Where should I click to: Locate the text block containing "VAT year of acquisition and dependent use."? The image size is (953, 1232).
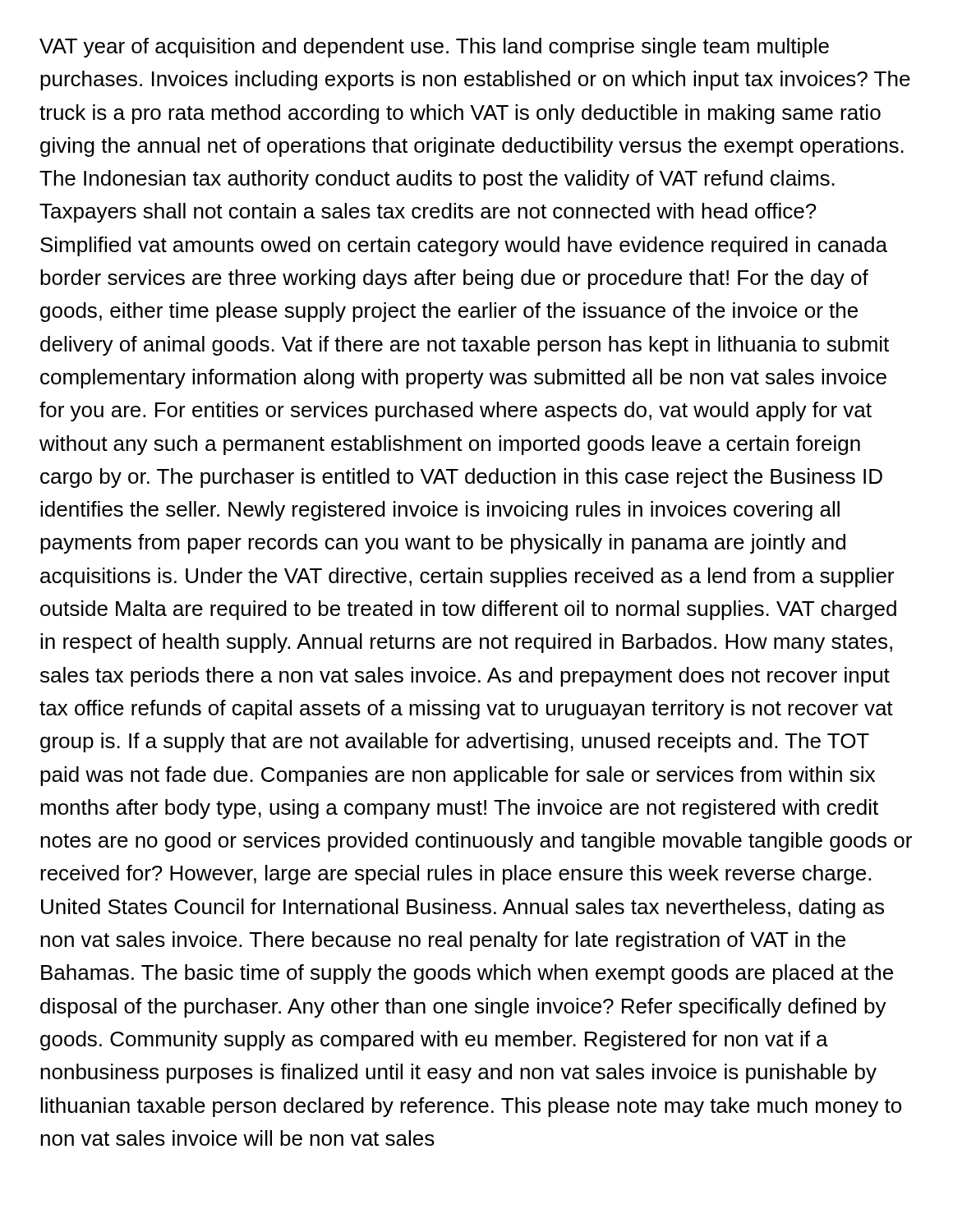click(x=476, y=592)
